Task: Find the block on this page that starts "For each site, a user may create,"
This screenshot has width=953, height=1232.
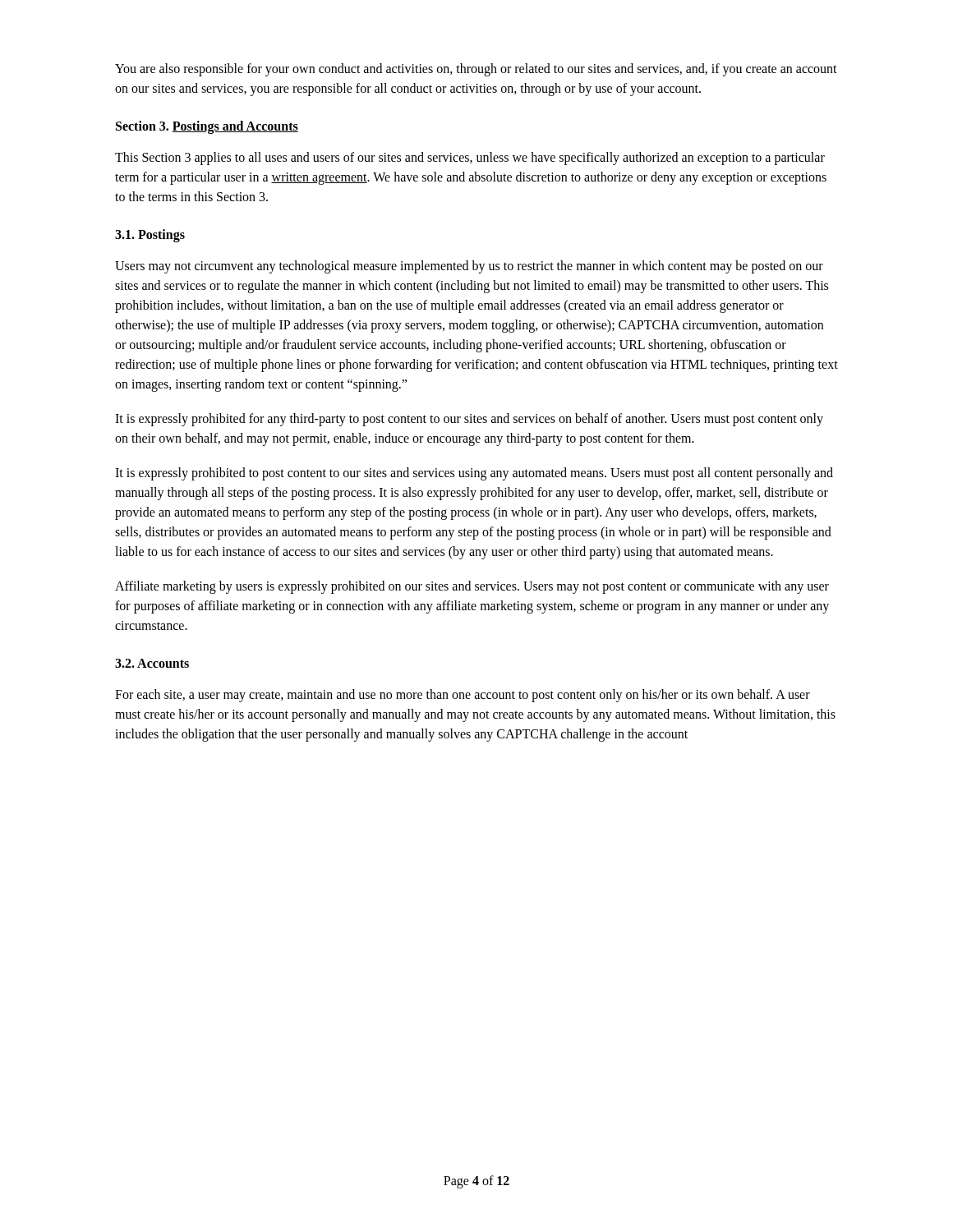Action: [x=476, y=715]
